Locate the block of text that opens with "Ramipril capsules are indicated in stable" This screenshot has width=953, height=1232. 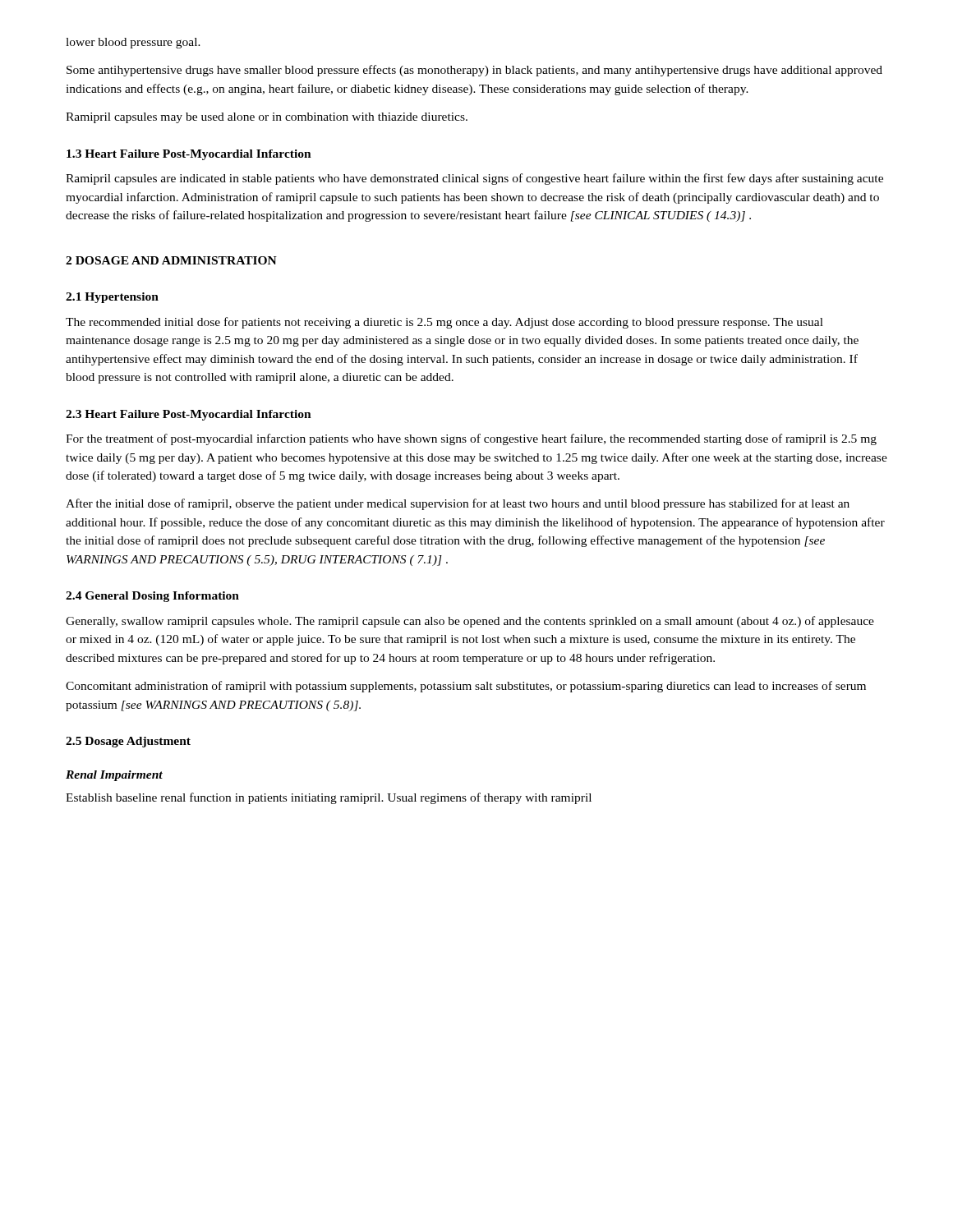coord(475,197)
